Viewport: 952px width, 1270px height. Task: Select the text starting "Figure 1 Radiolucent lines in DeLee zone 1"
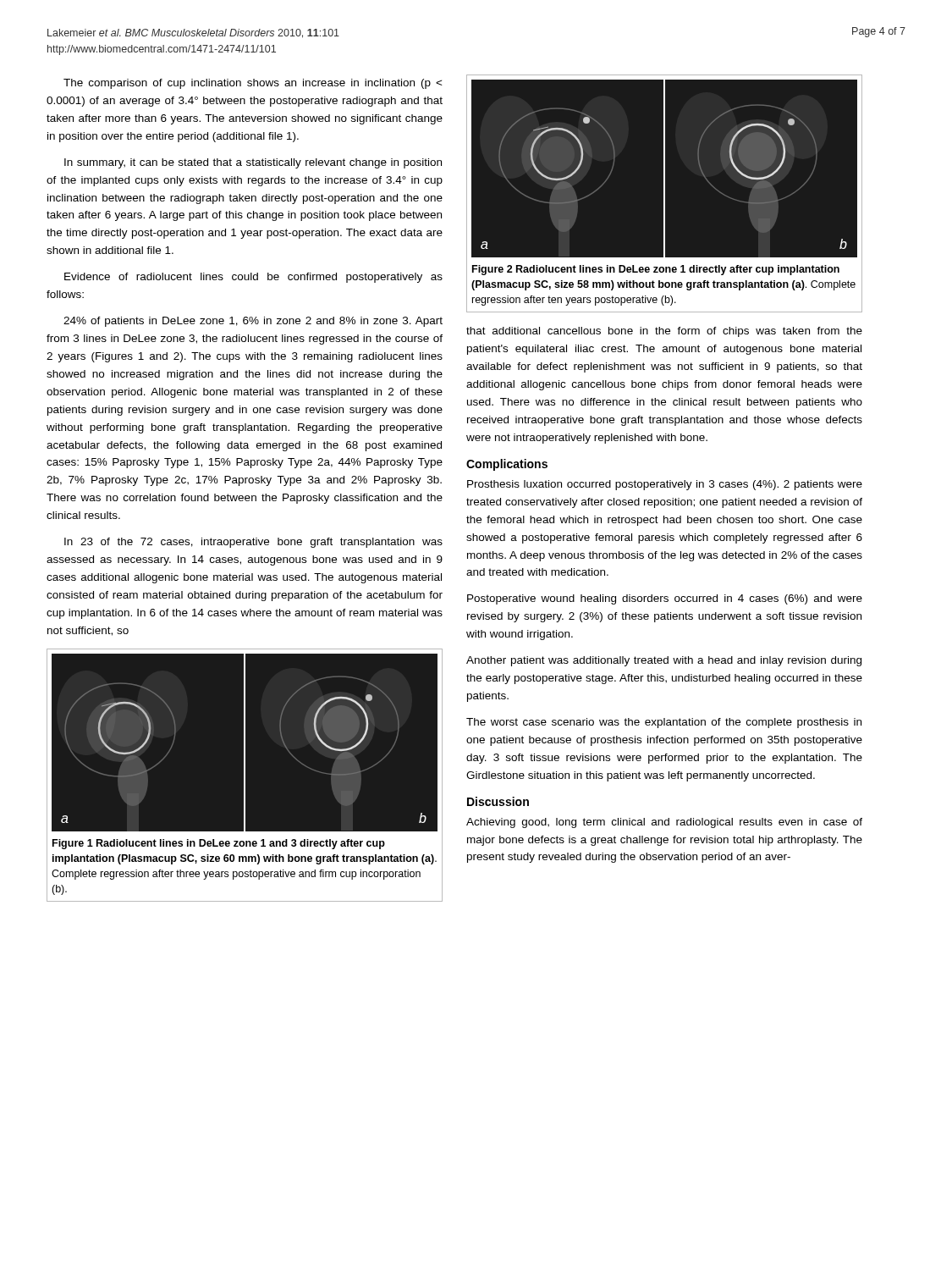(x=244, y=866)
